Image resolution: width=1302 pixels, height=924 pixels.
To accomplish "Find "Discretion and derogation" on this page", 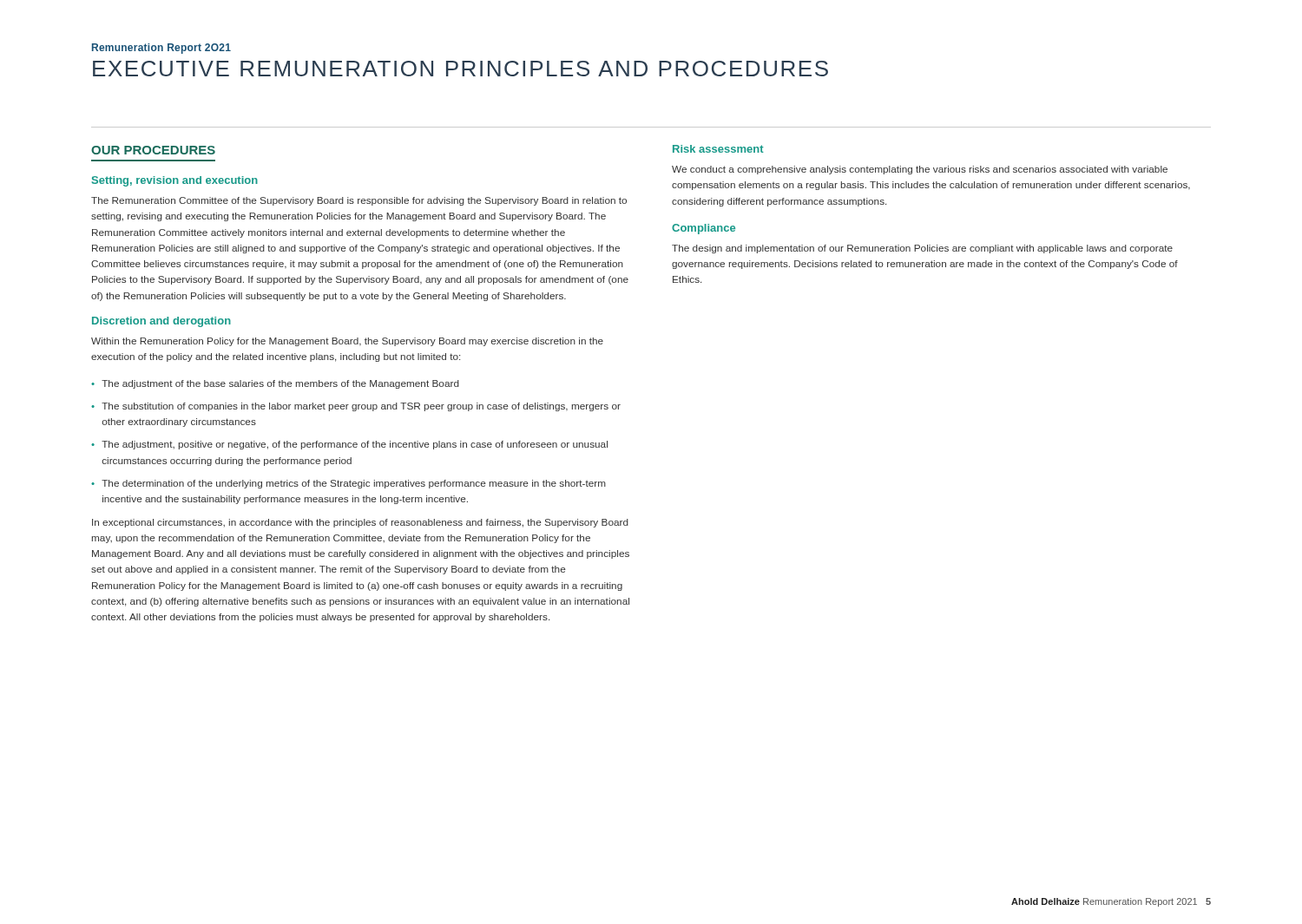I will (x=161, y=321).
